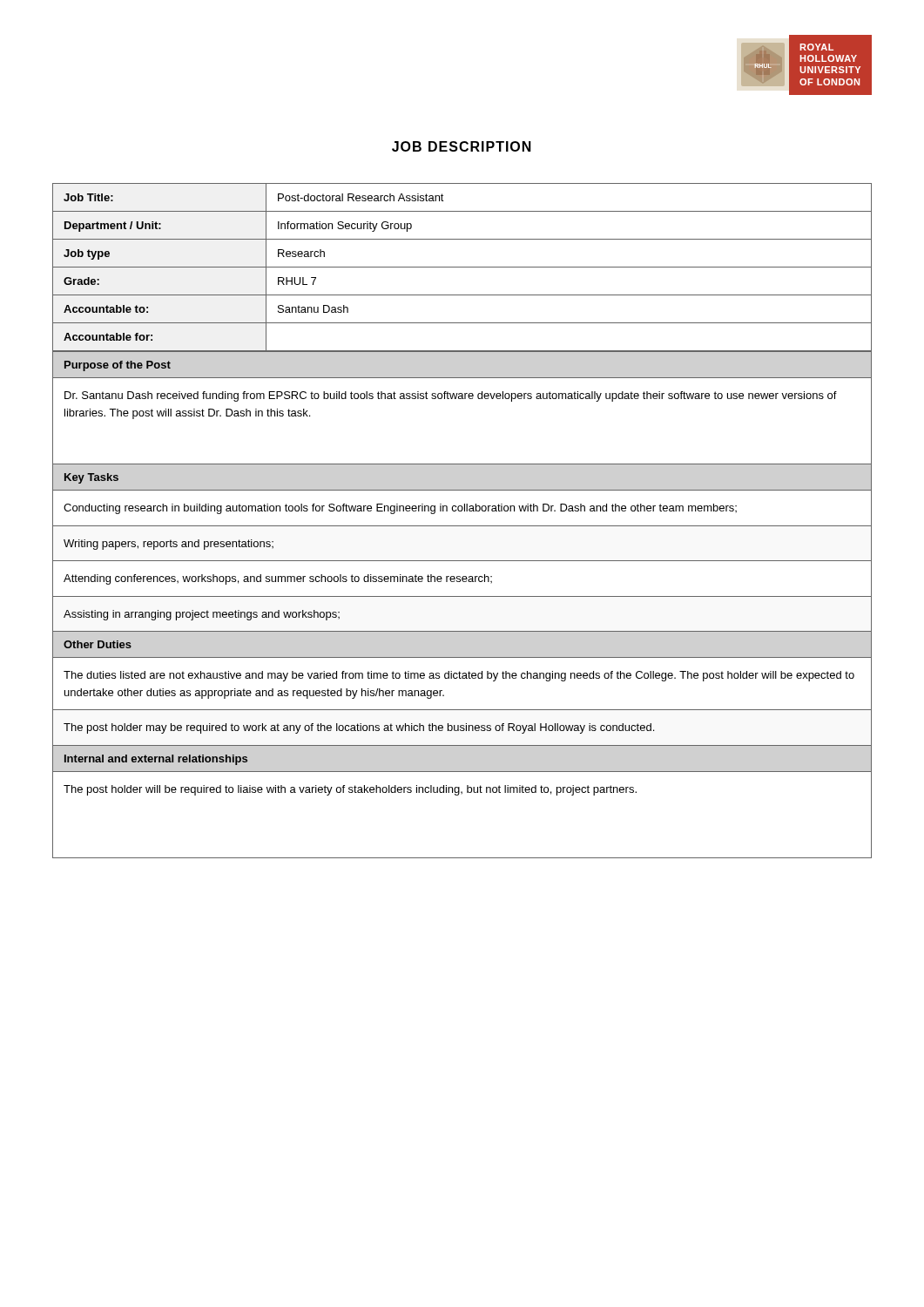Find the text starting "Other Duties"

tap(462, 644)
